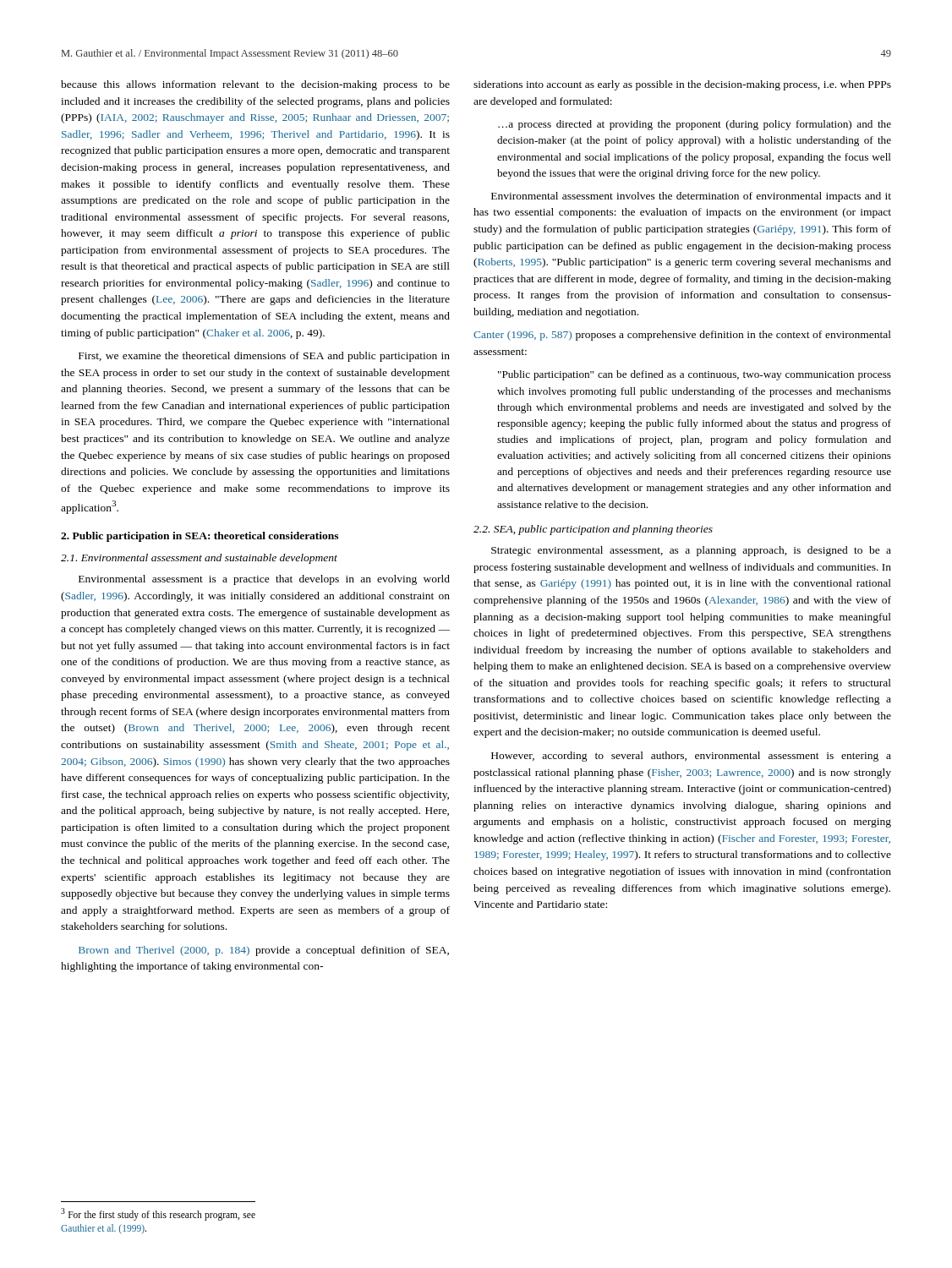Find the element starting "However, according to several authors,"
The image size is (952, 1268).
(682, 830)
